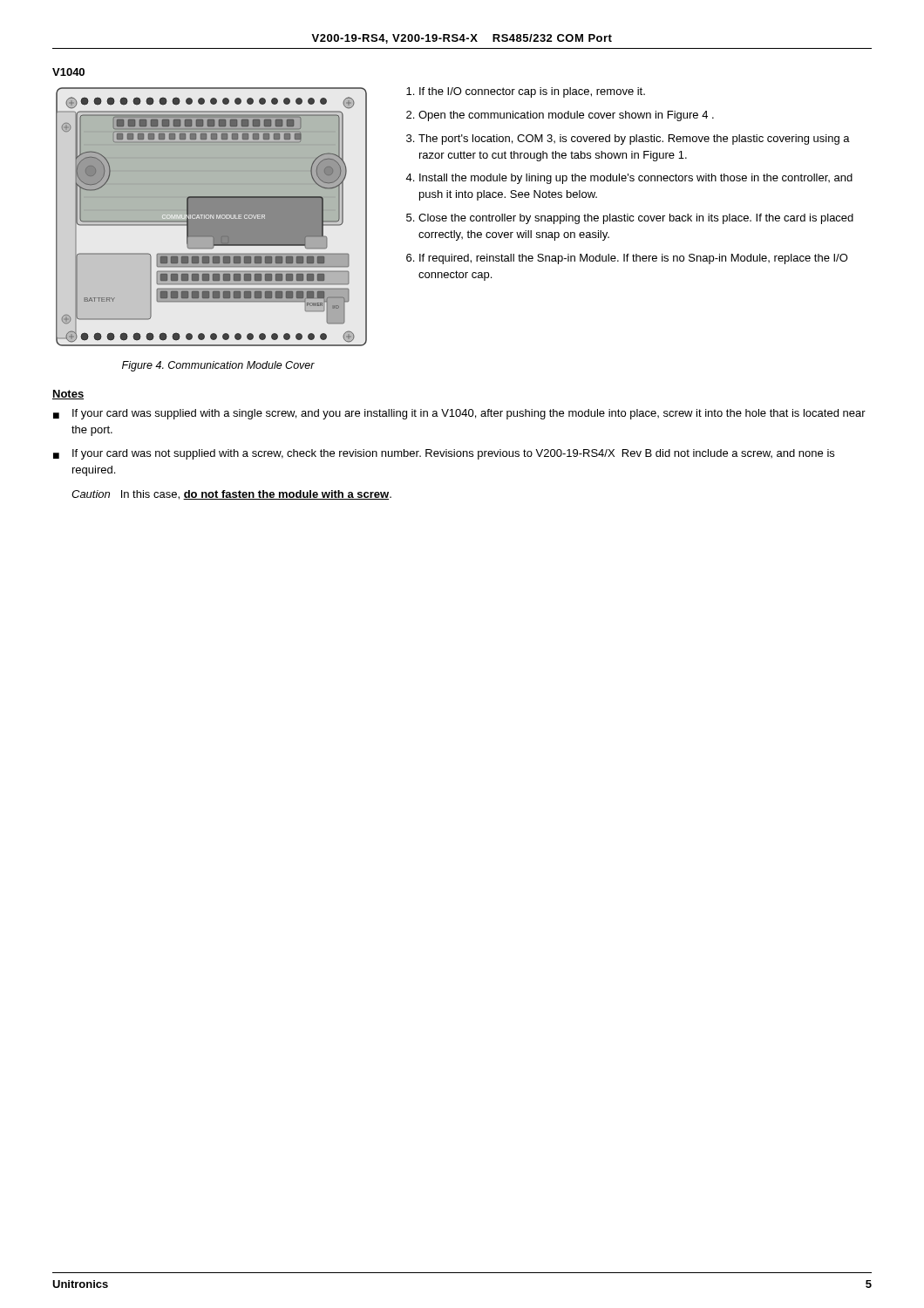Screen dimensions: 1308x924
Task: Click on the list item containing "If the I/O connector cap"
Action: [532, 91]
